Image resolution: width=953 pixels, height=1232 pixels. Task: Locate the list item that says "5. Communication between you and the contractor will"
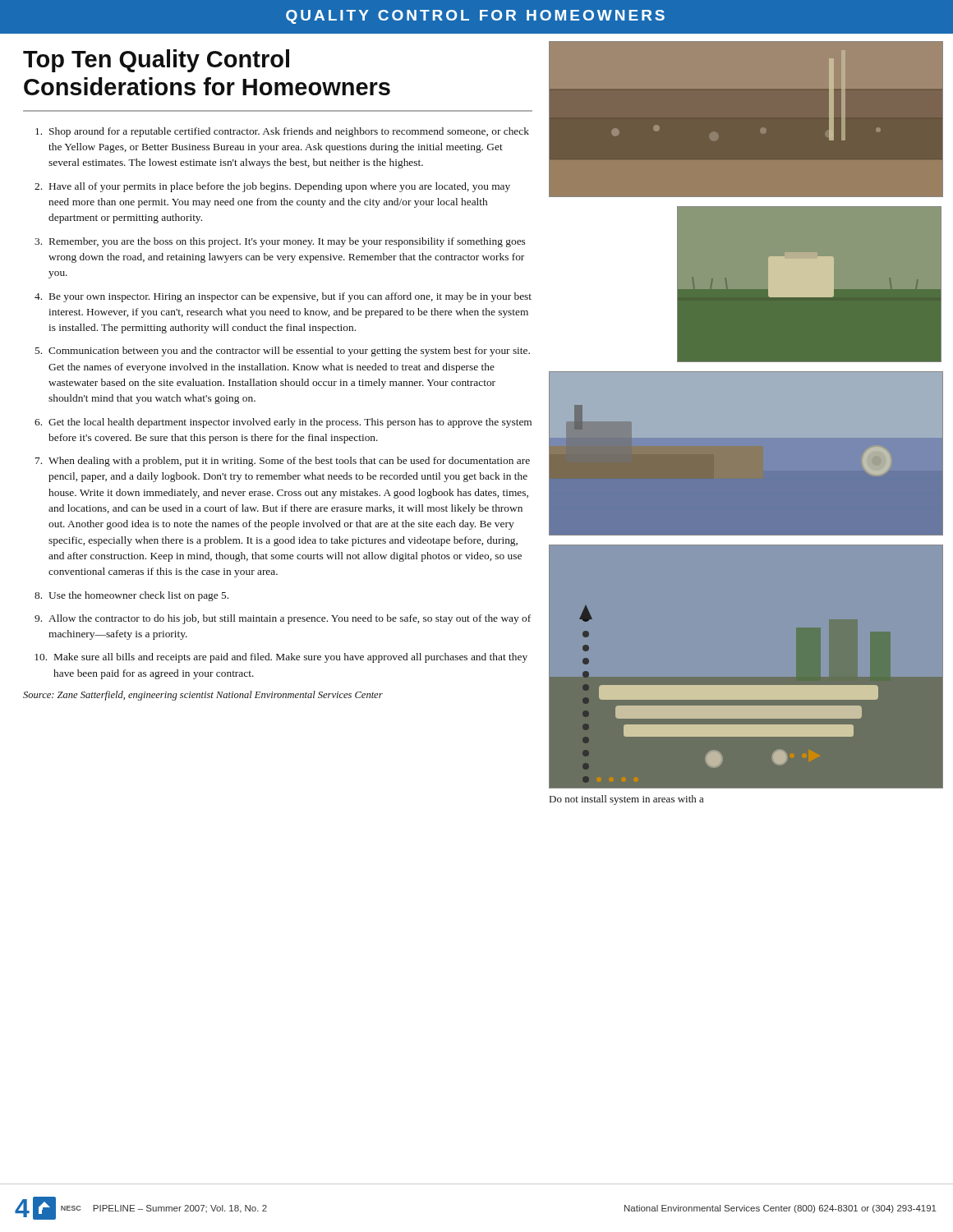(278, 375)
